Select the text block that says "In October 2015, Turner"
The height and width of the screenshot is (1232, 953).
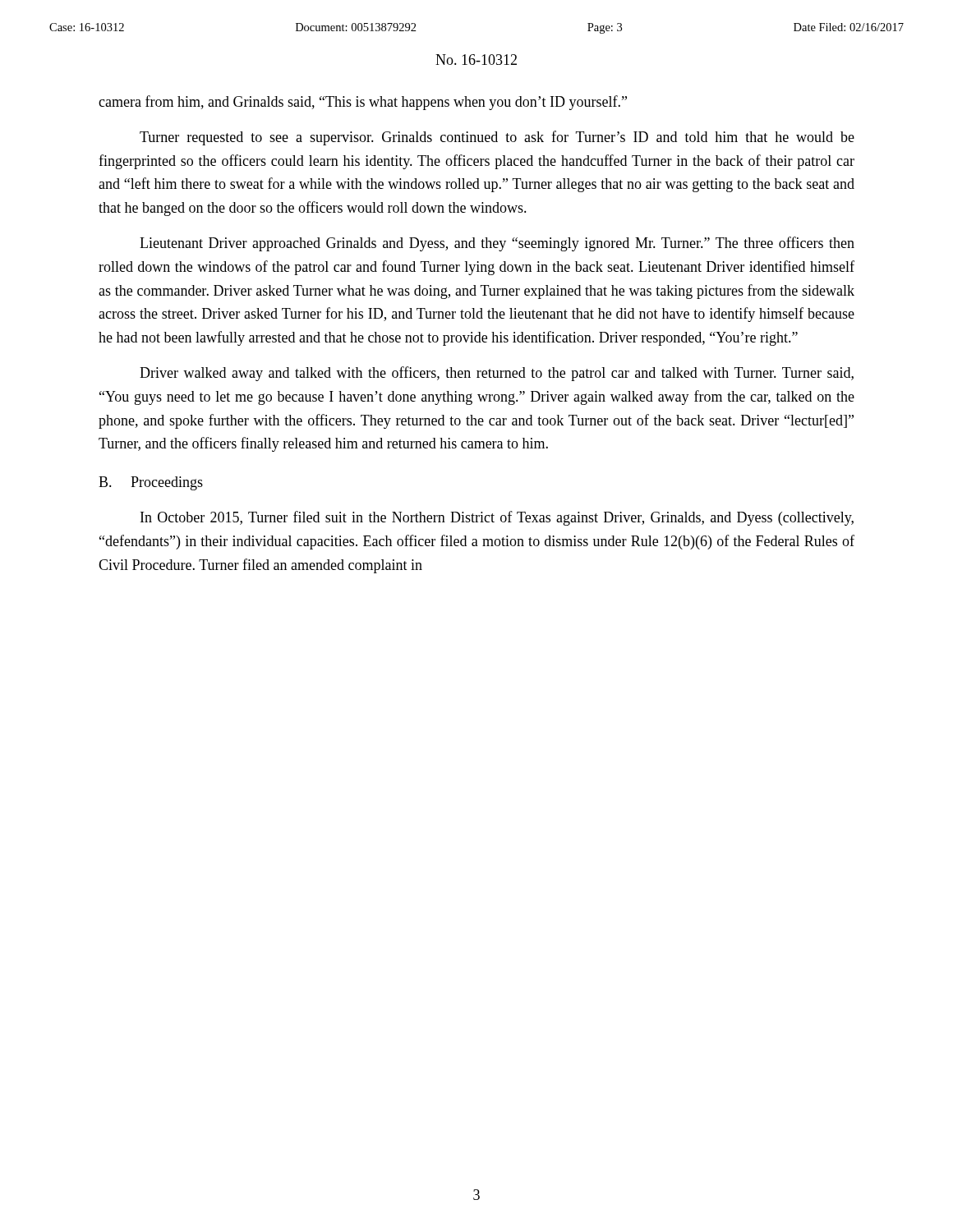[476, 541]
